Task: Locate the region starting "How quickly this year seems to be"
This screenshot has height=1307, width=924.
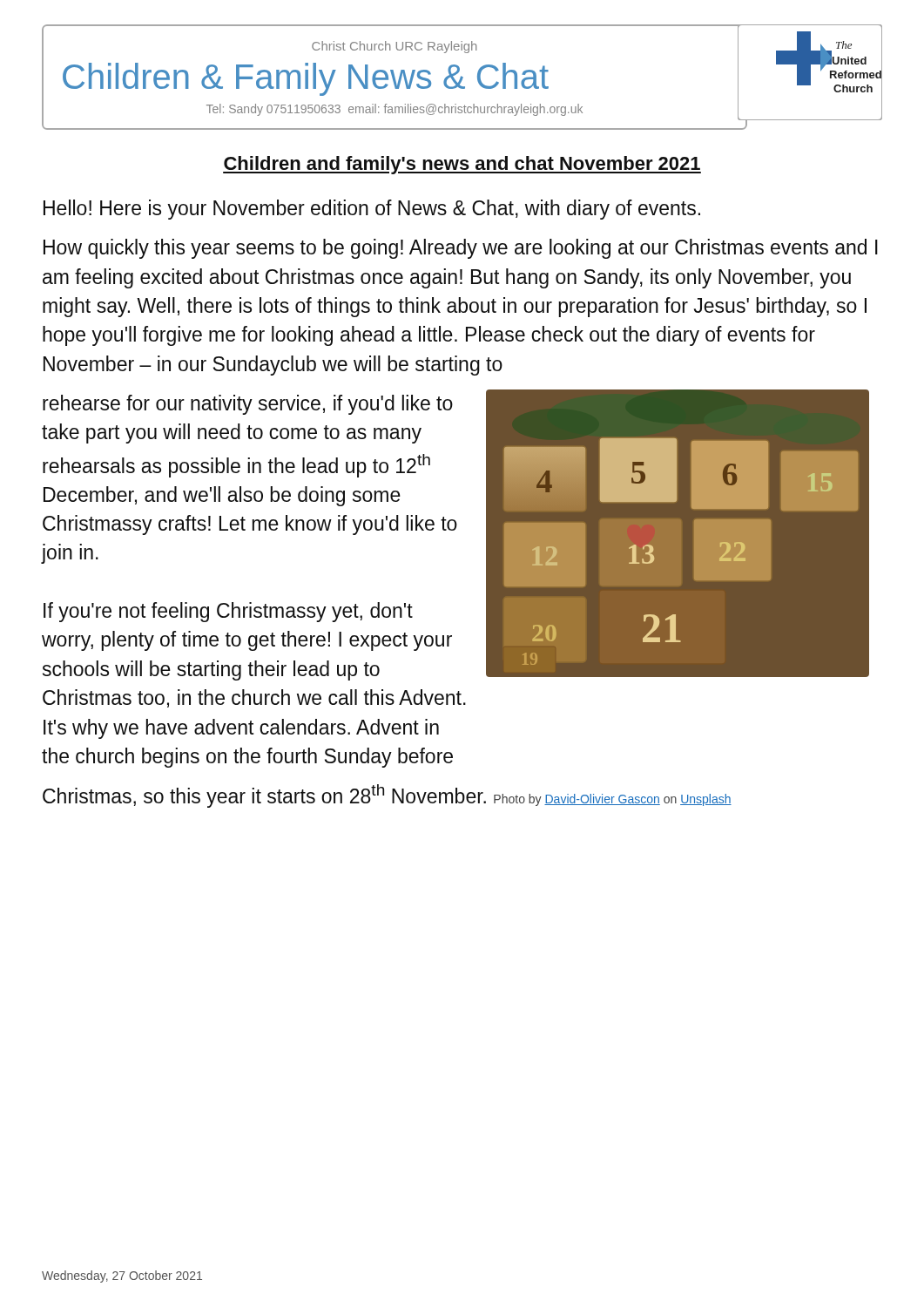Action: pyautogui.click(x=460, y=306)
